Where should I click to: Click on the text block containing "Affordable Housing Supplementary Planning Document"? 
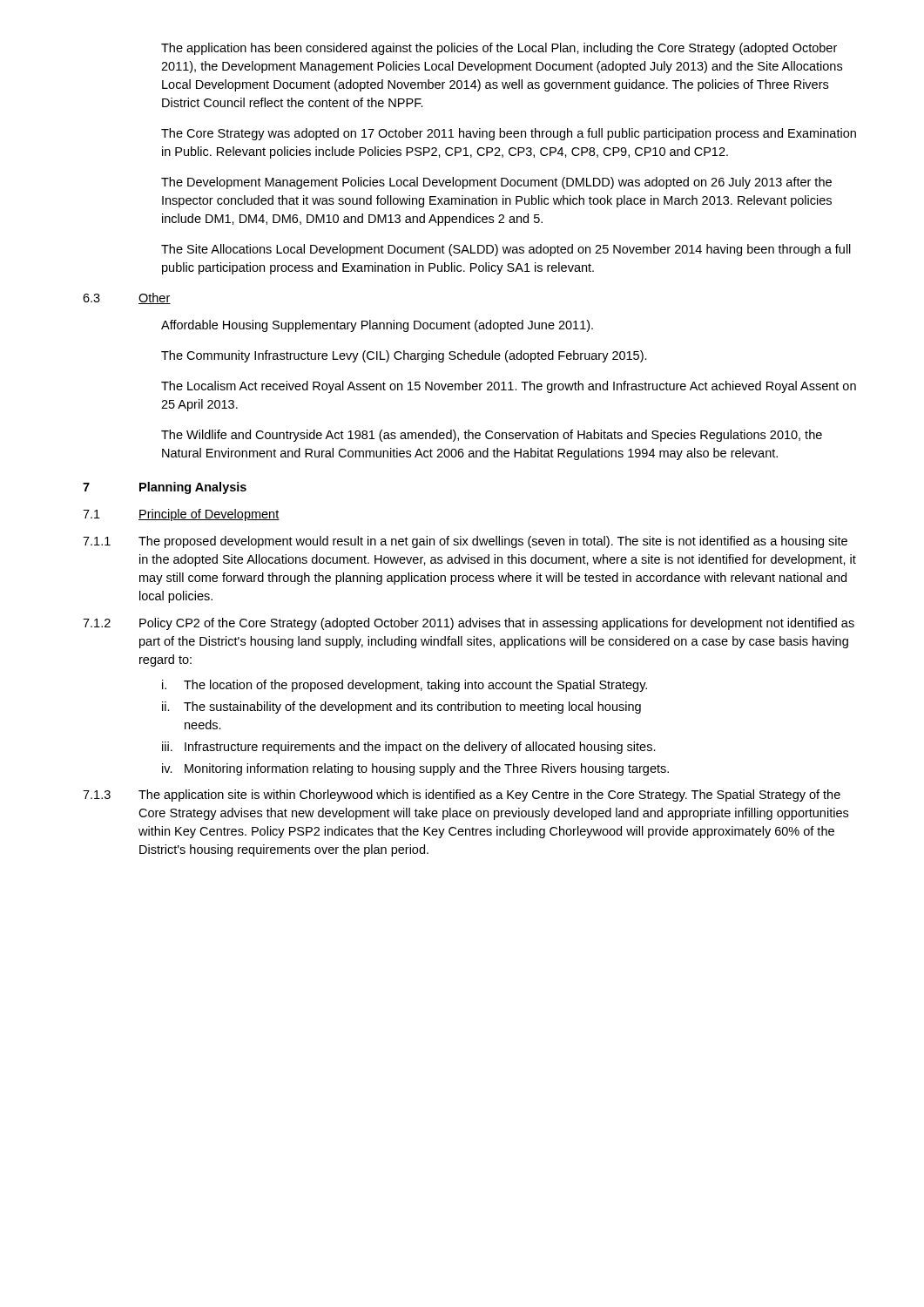378,325
